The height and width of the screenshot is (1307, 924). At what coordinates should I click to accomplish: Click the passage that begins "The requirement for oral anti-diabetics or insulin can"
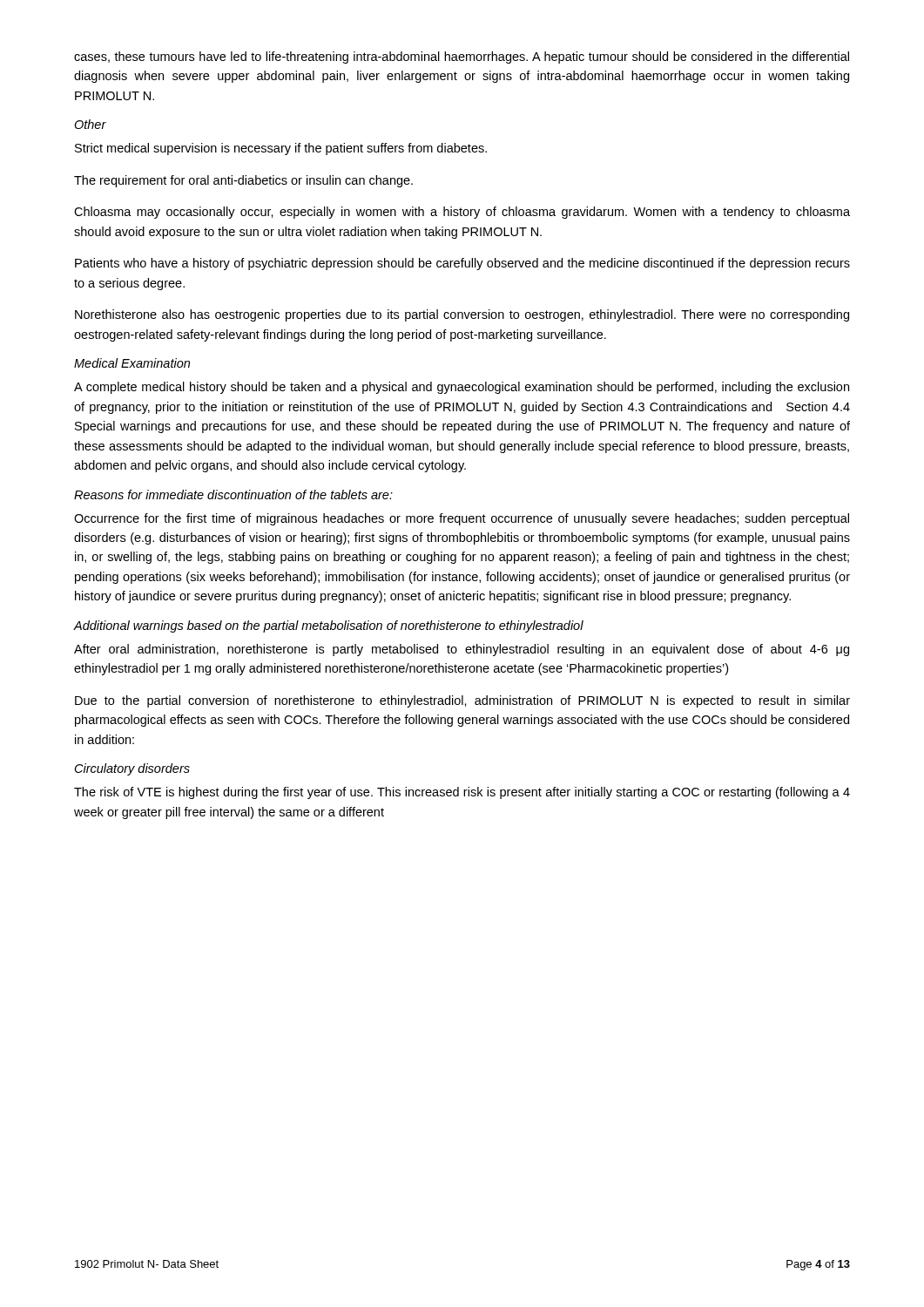click(x=244, y=180)
